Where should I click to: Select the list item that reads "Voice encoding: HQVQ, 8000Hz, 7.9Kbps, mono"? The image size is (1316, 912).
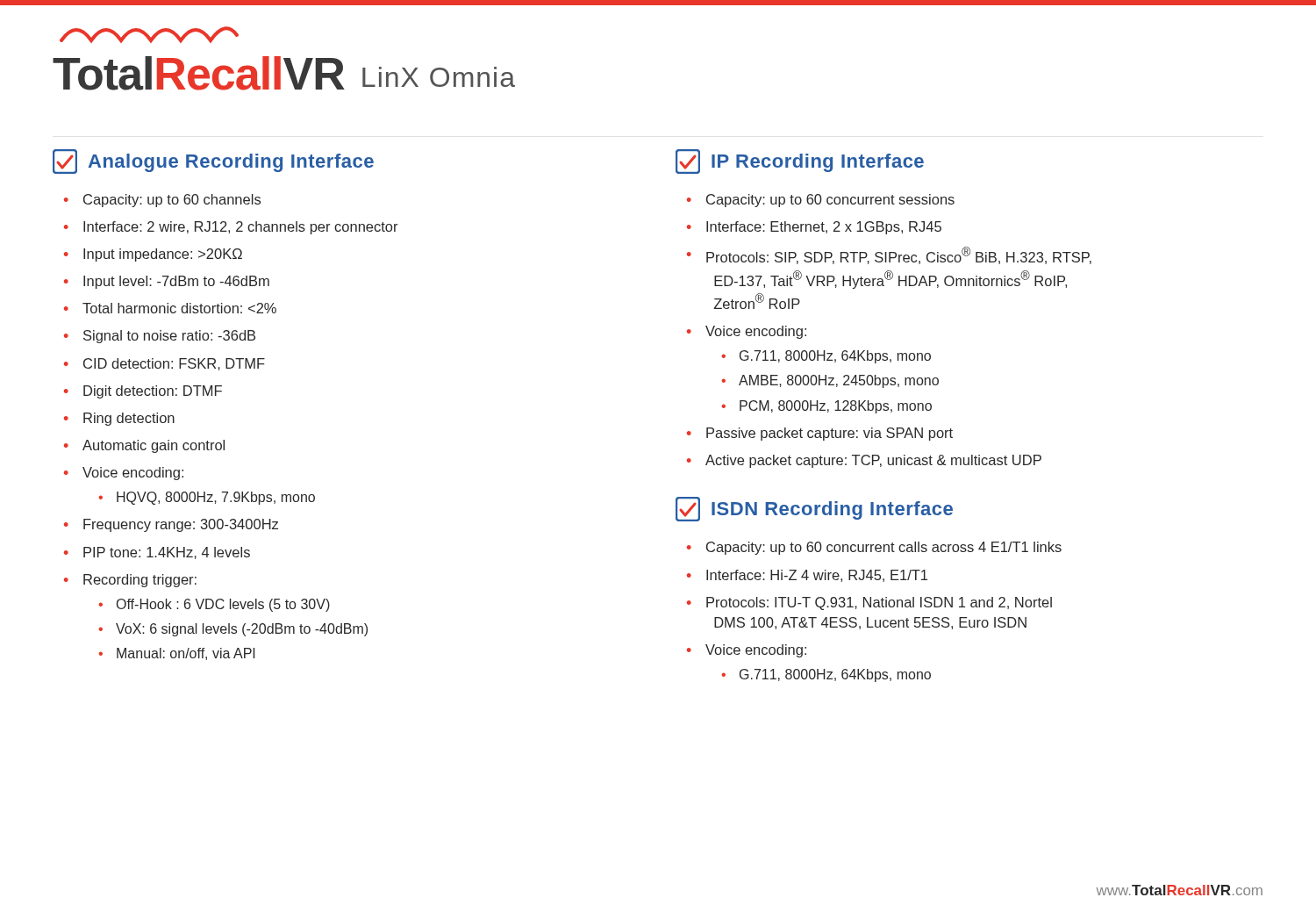(x=133, y=474)
